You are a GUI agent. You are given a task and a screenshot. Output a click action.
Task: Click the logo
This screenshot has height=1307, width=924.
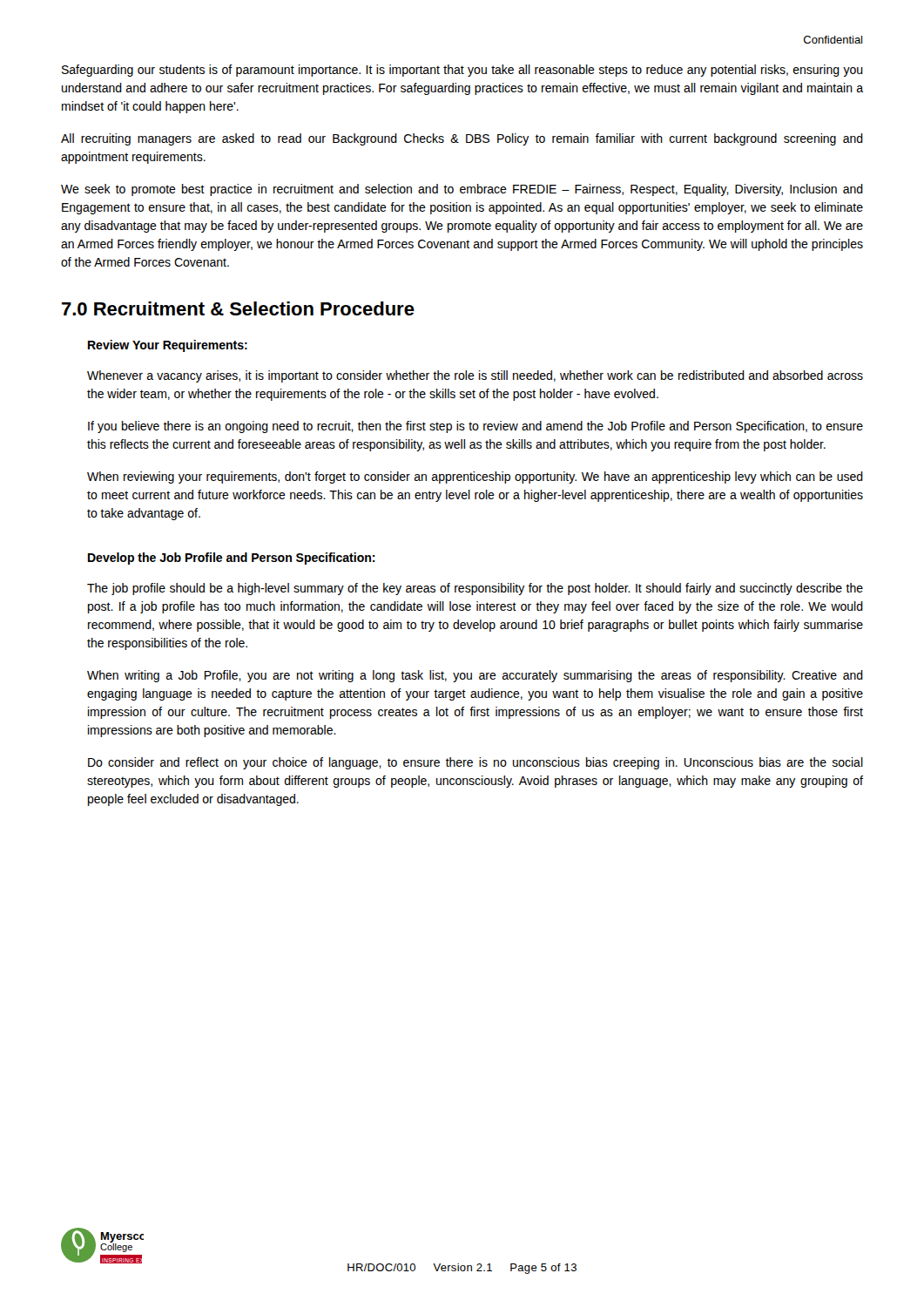point(102,1247)
